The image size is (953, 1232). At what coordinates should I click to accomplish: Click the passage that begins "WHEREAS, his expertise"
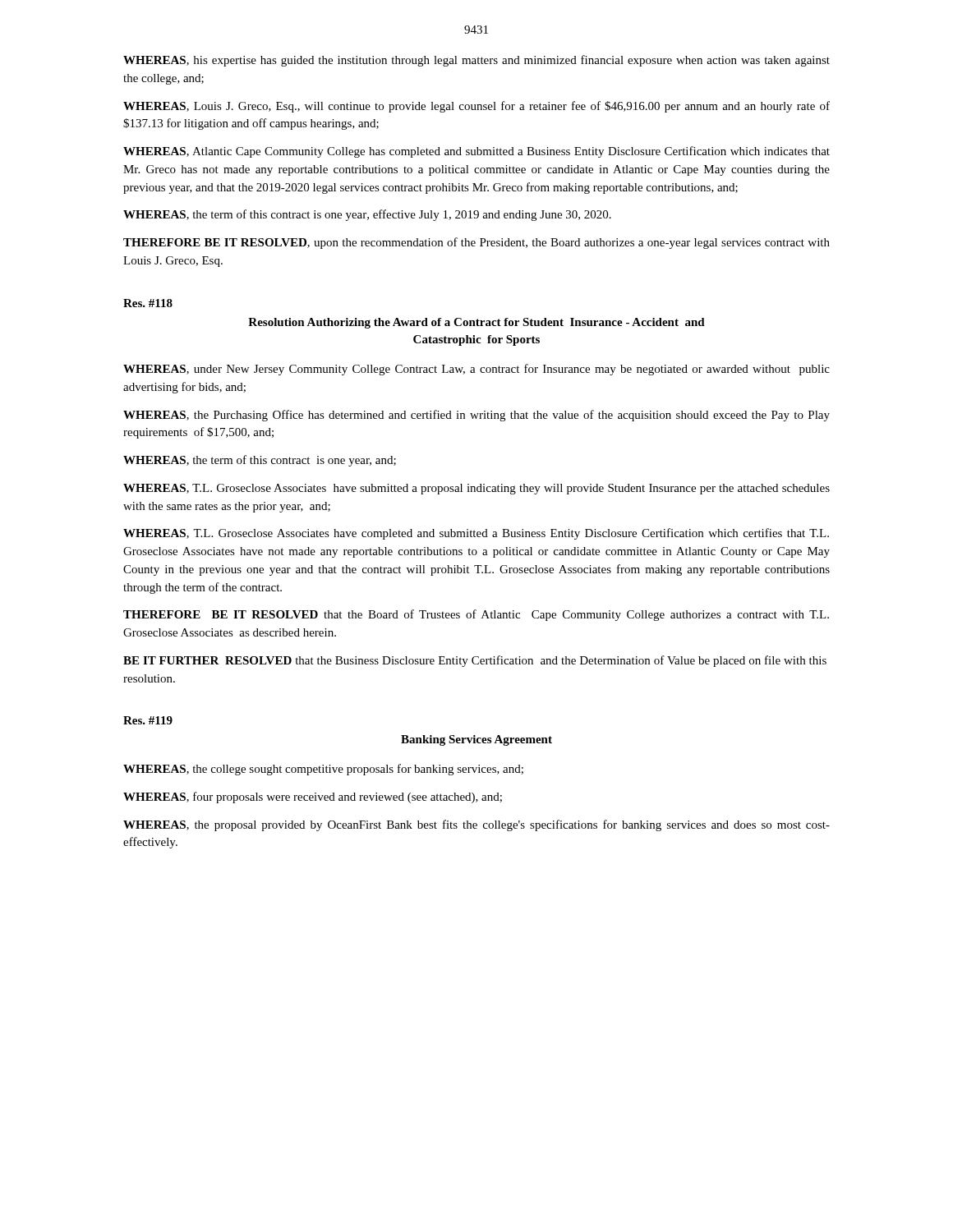(x=476, y=69)
